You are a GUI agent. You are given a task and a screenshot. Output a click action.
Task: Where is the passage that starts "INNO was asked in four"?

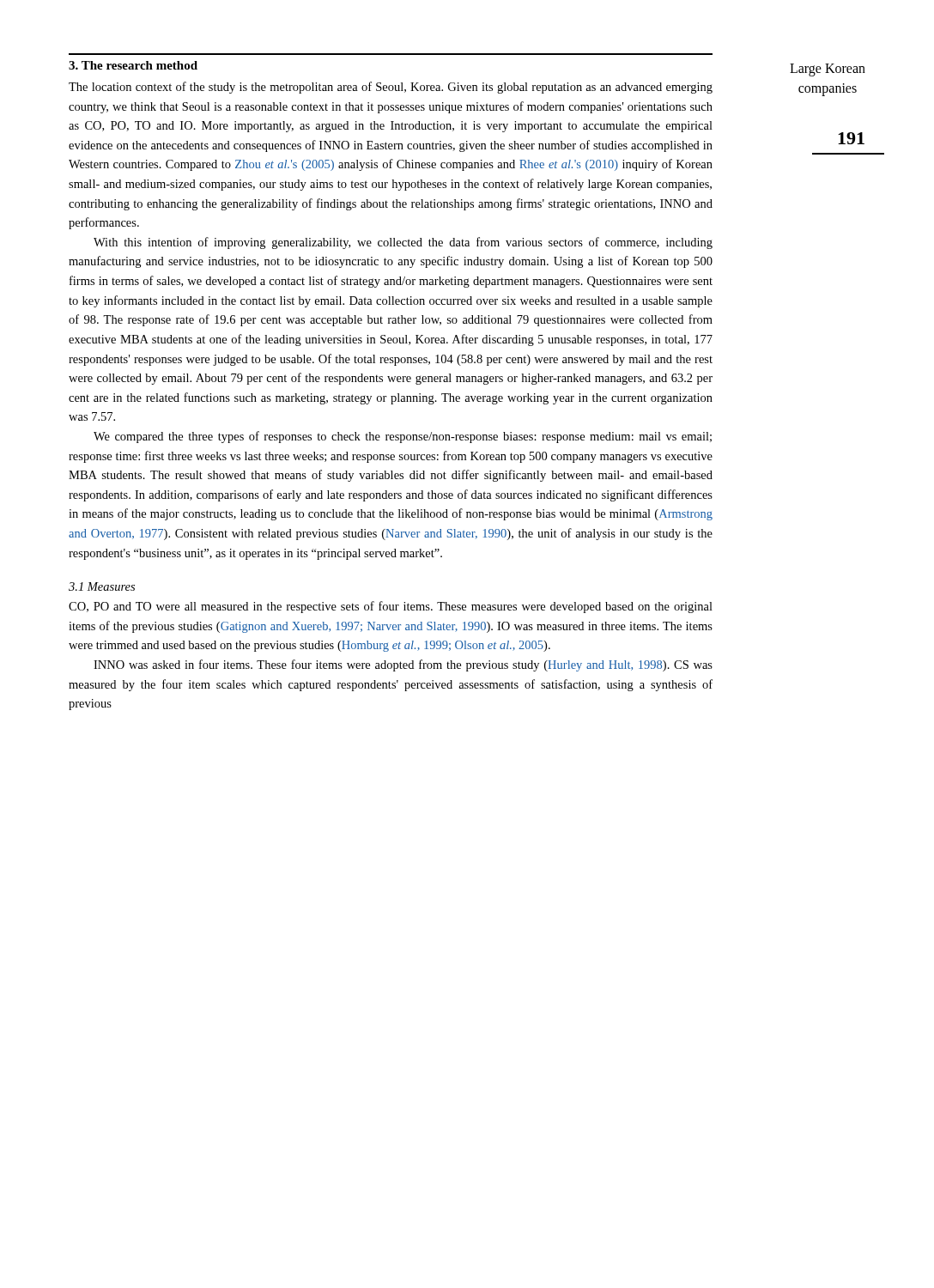(391, 684)
